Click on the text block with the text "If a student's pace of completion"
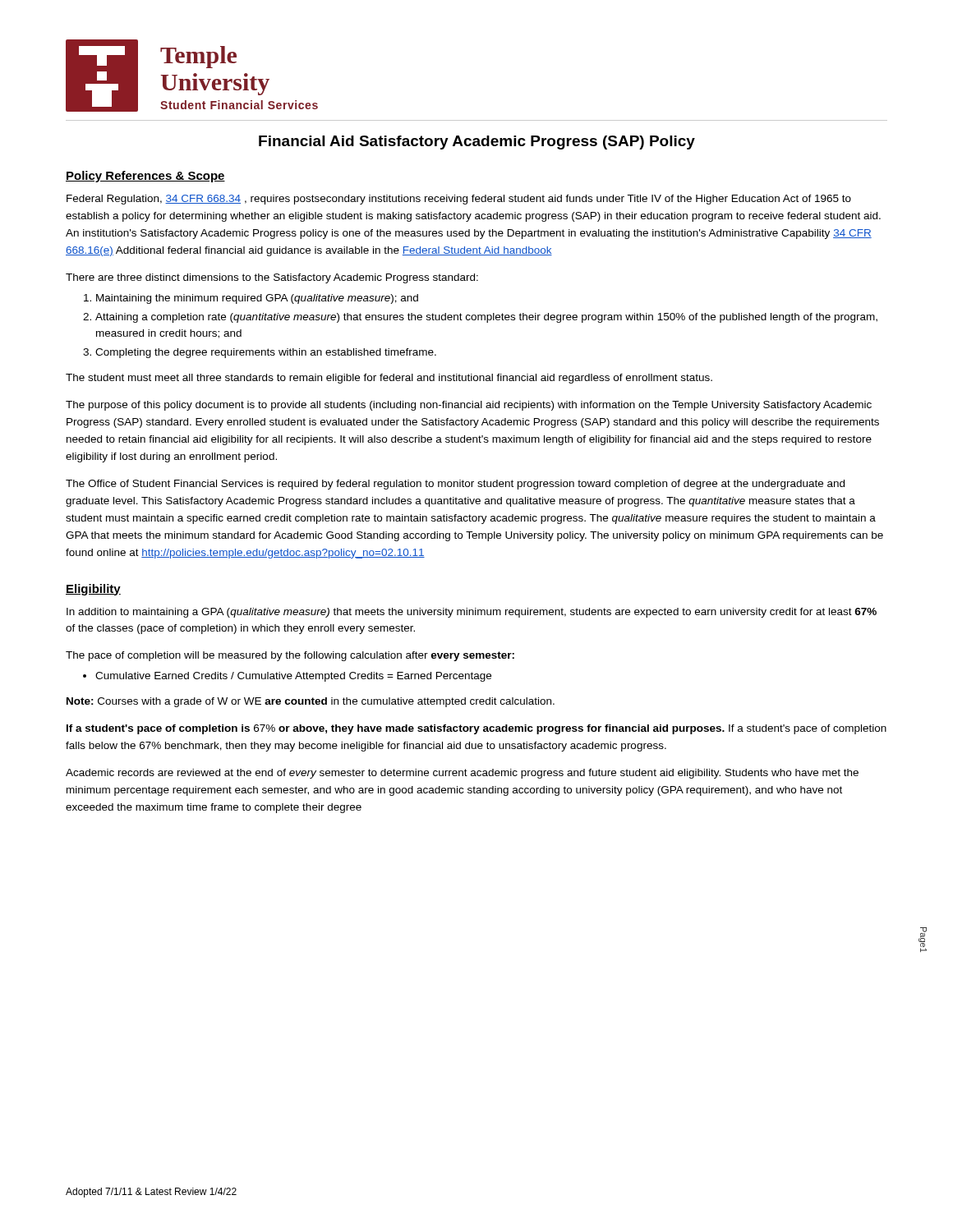 [476, 737]
